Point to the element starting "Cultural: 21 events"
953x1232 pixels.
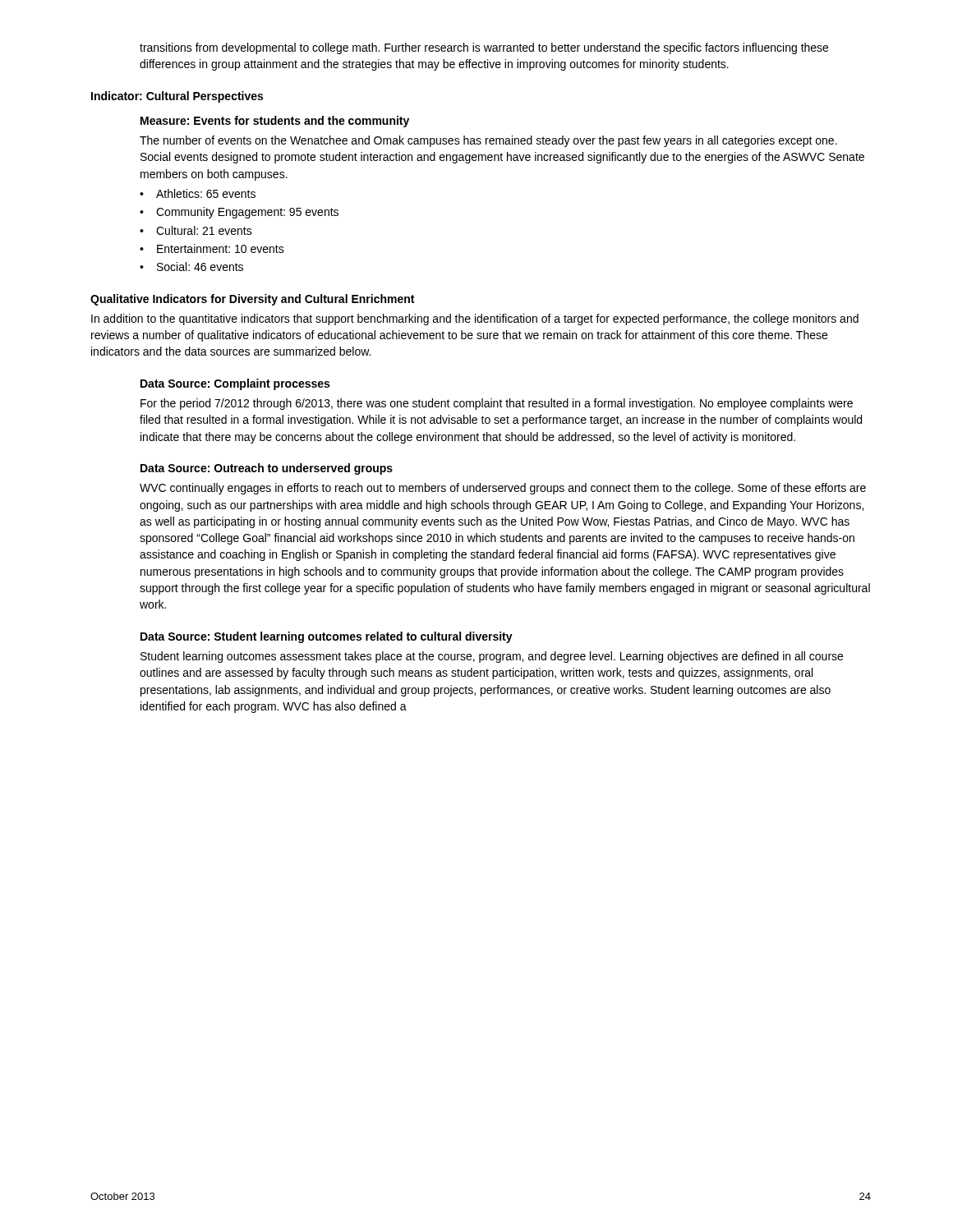(x=196, y=230)
